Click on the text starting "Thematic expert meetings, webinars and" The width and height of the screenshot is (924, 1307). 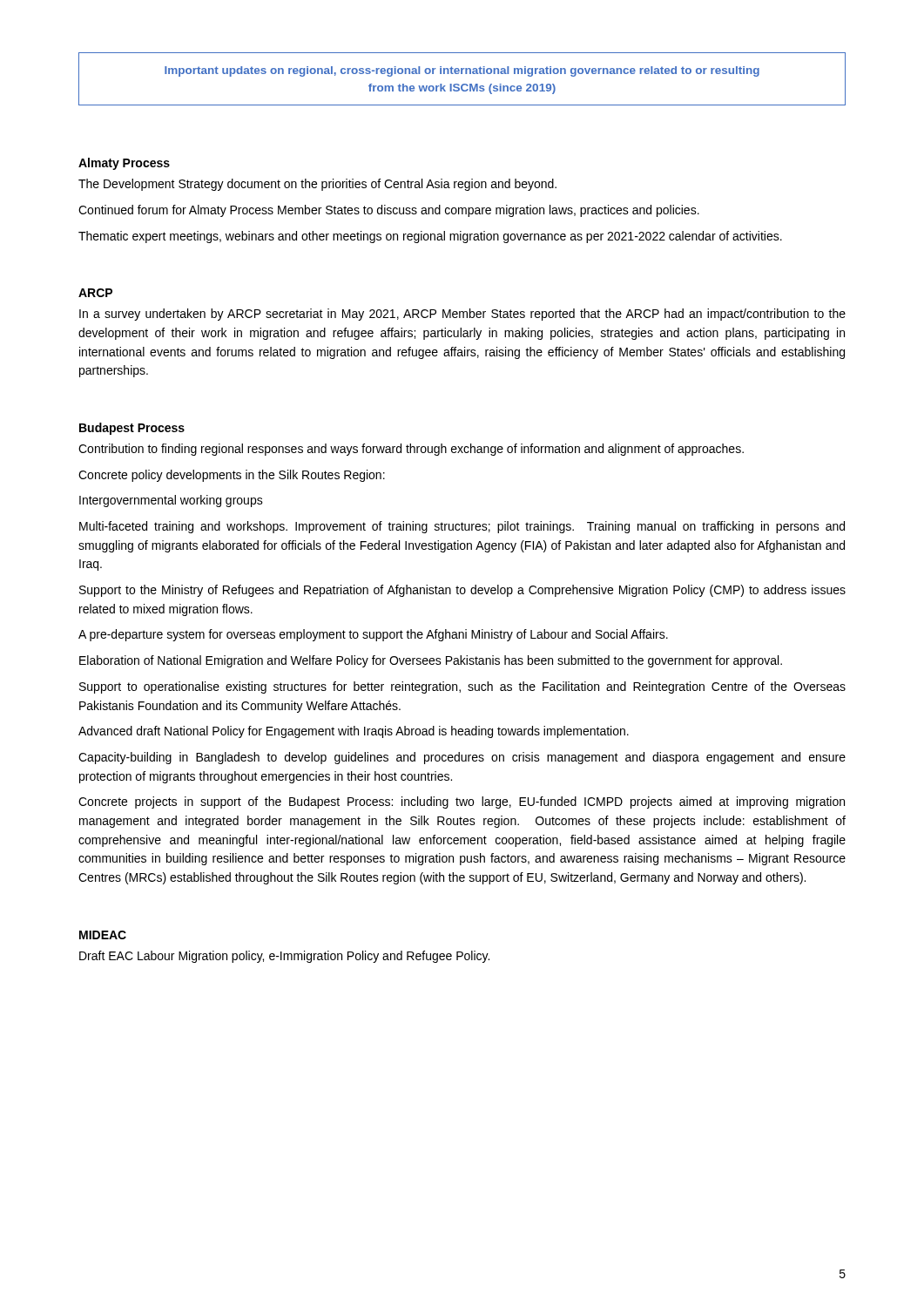click(430, 236)
